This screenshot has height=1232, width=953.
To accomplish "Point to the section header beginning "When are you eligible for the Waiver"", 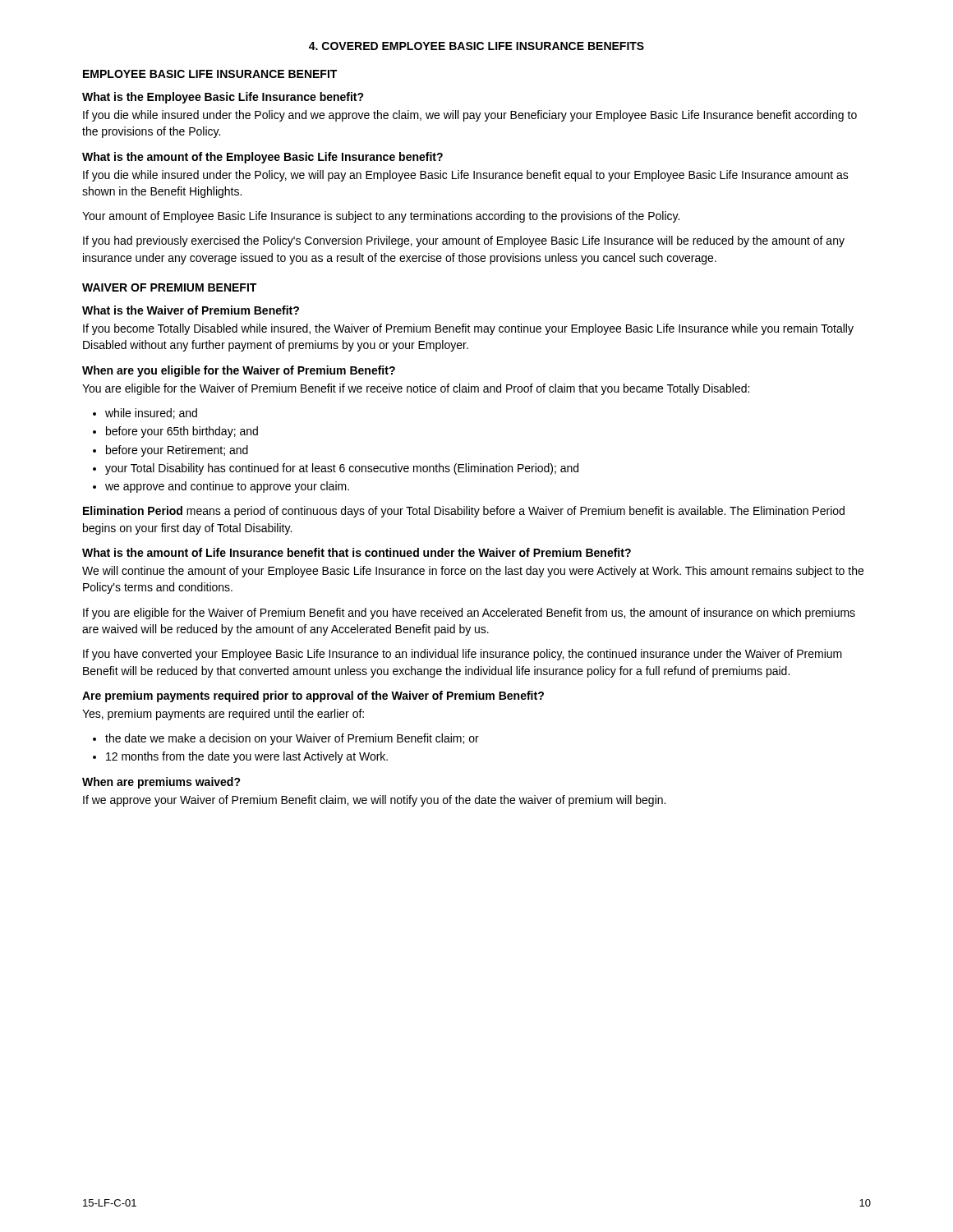I will [x=239, y=370].
